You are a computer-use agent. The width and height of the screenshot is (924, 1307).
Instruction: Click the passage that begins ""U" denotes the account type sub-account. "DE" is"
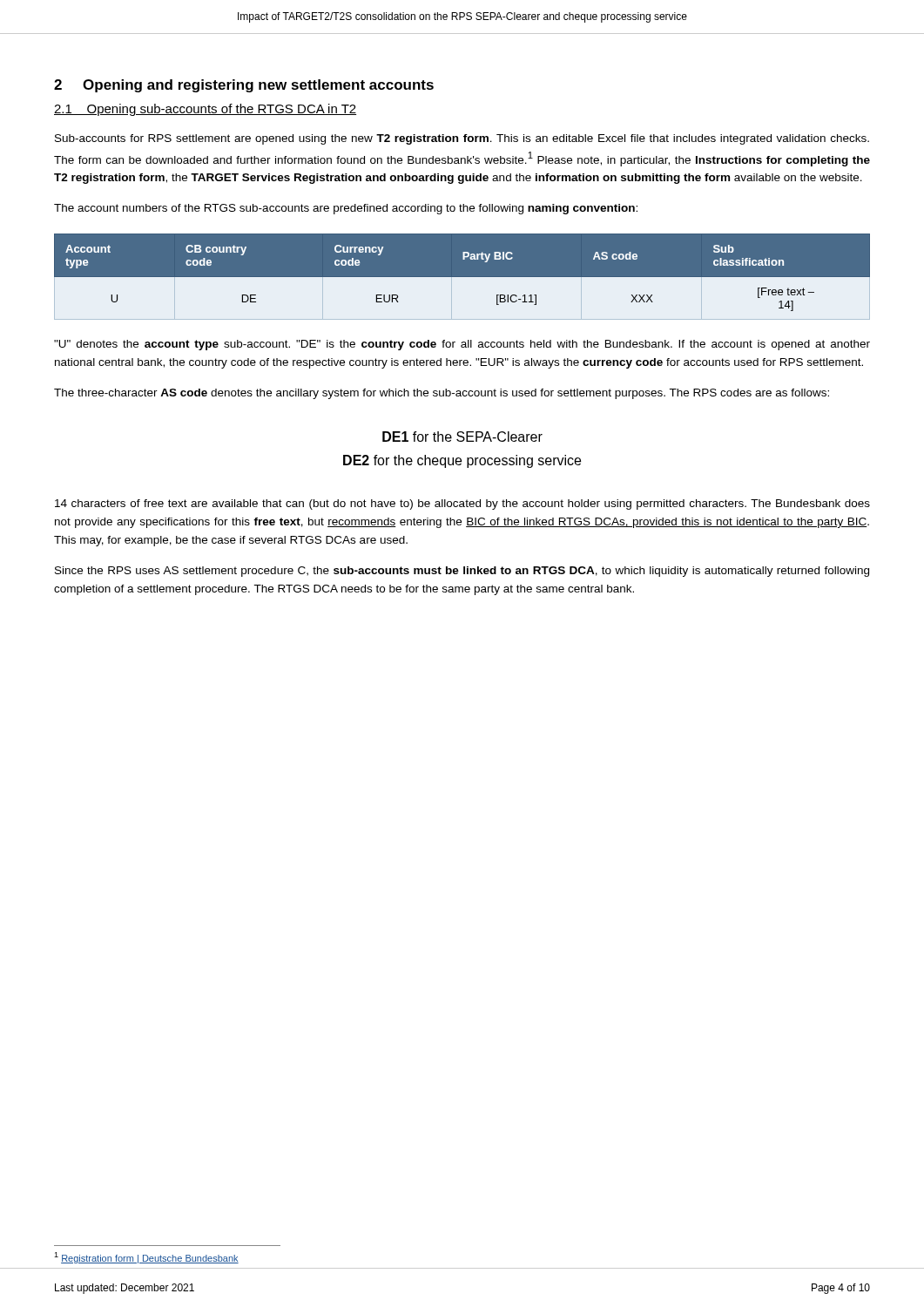pyautogui.click(x=462, y=353)
